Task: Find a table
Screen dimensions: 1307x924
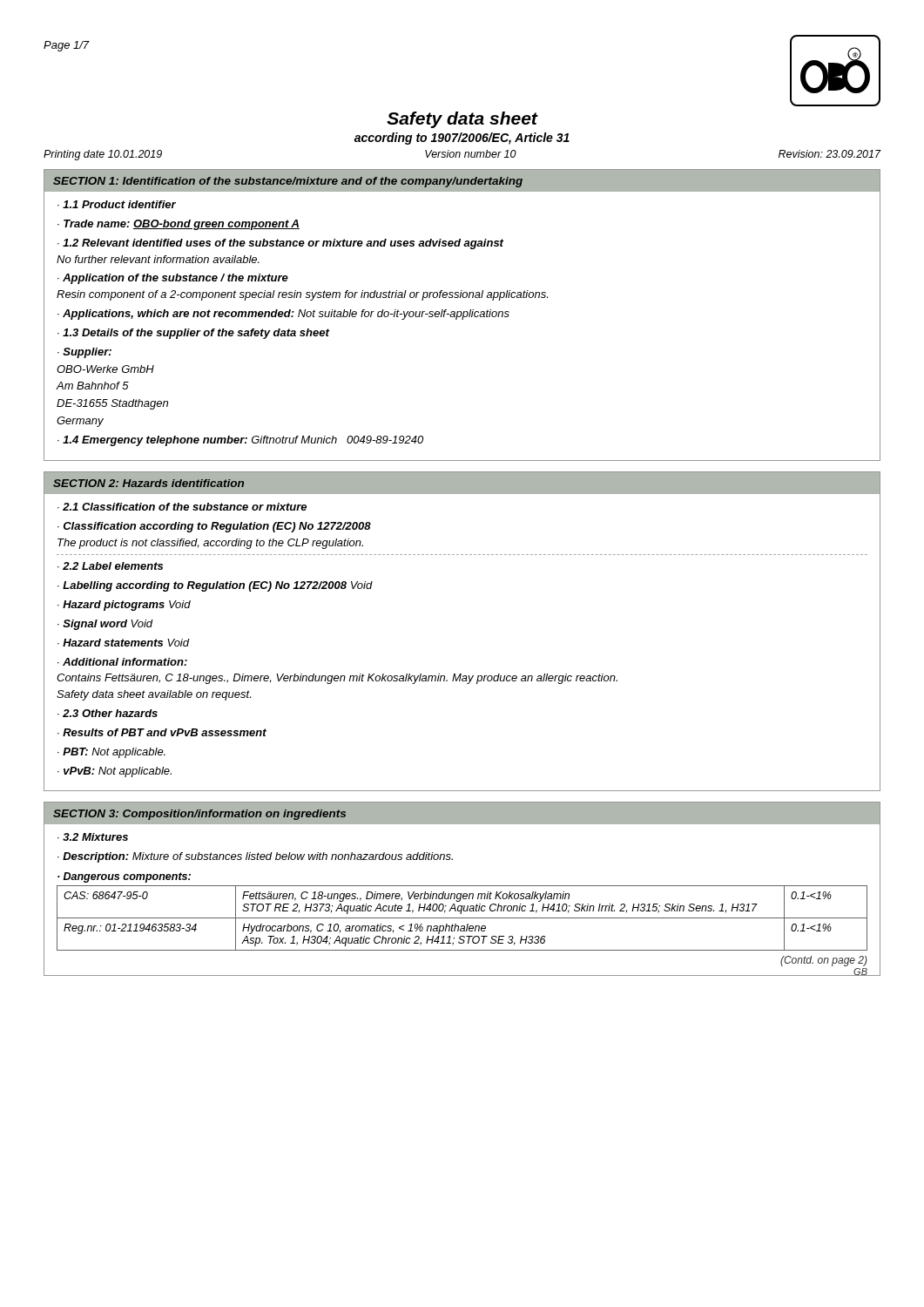Action: point(462,909)
